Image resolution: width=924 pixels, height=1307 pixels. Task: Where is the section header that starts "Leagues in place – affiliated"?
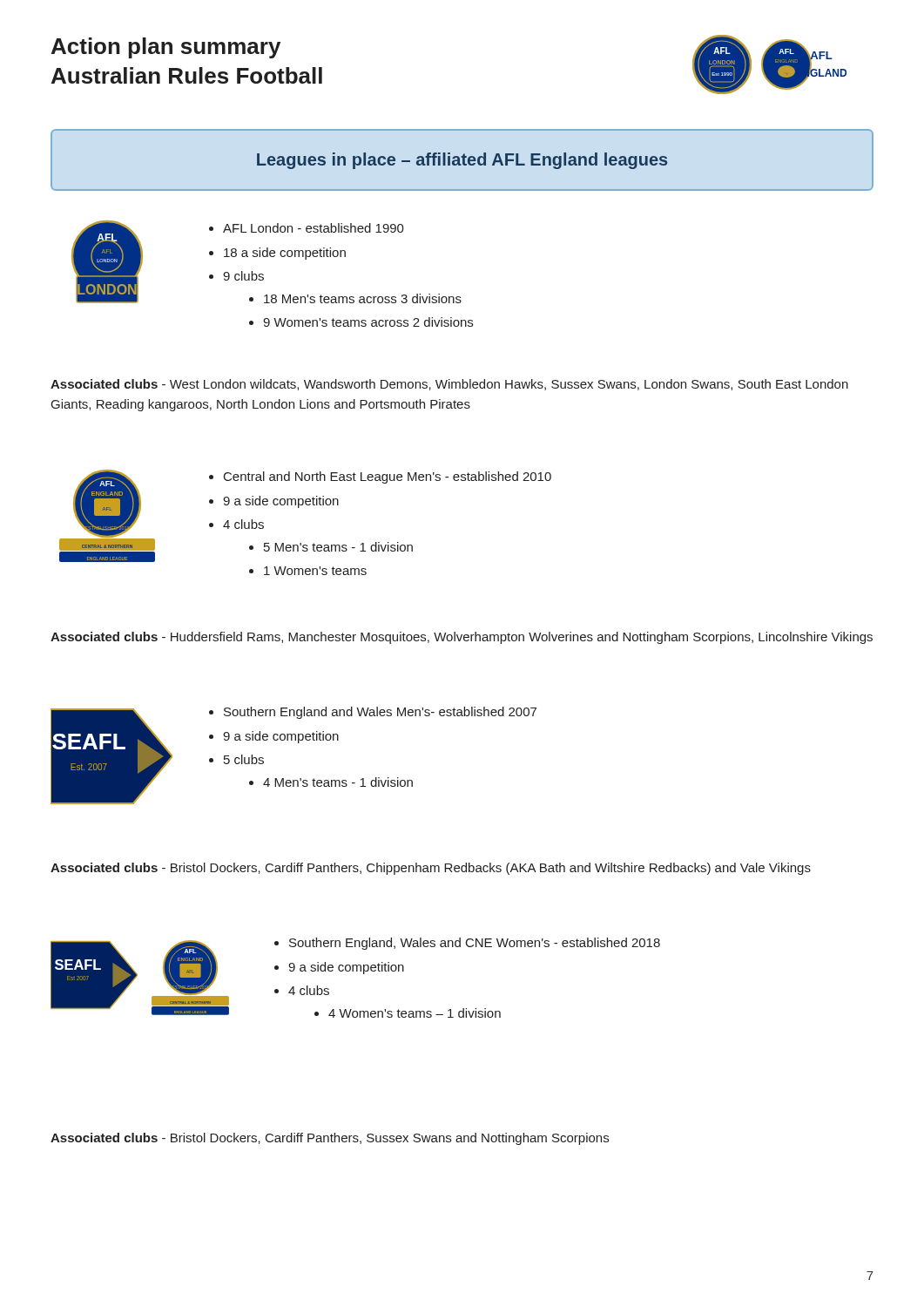pyautogui.click(x=462, y=159)
